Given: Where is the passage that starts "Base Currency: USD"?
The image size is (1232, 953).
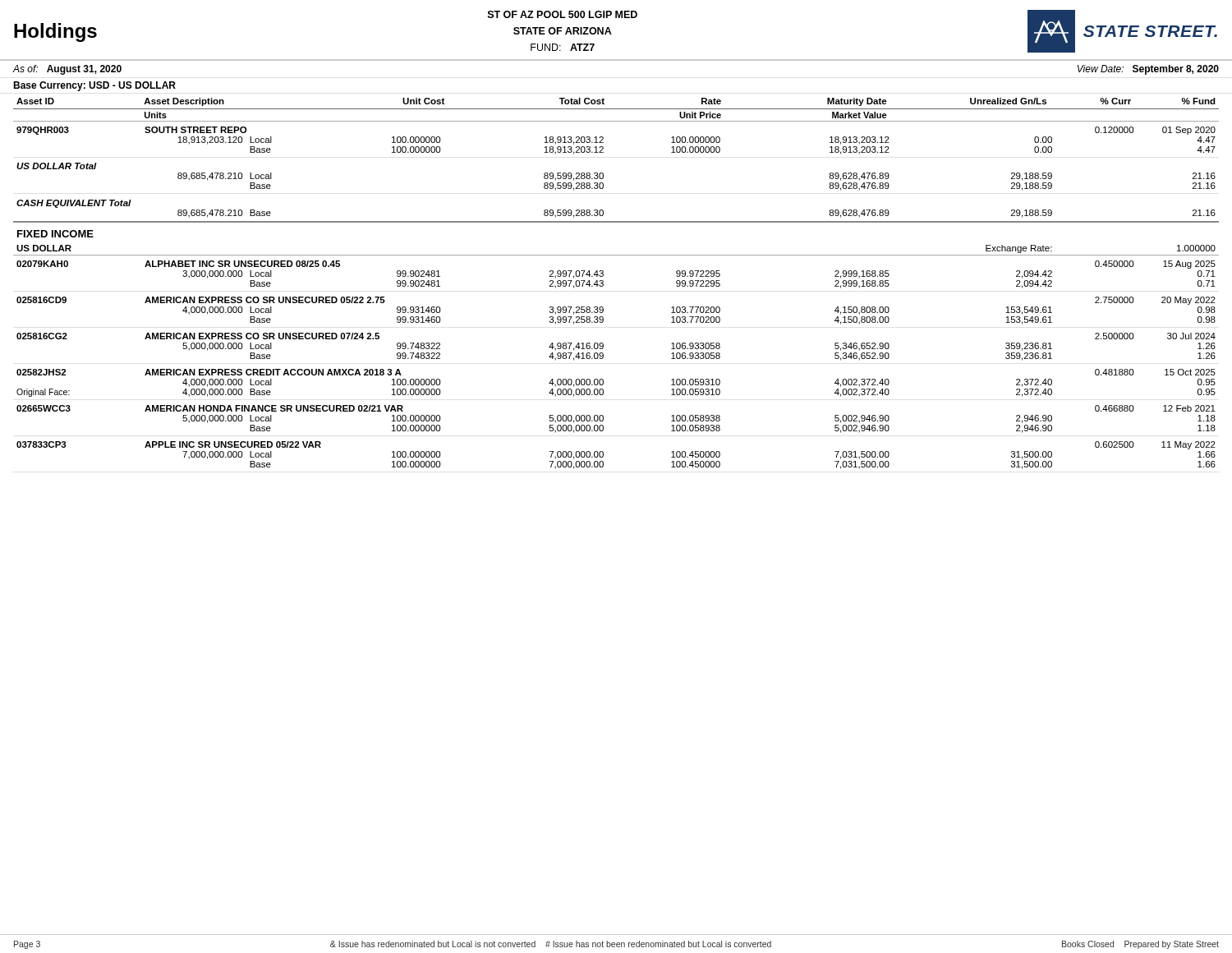Looking at the screenshot, I should point(94,85).
